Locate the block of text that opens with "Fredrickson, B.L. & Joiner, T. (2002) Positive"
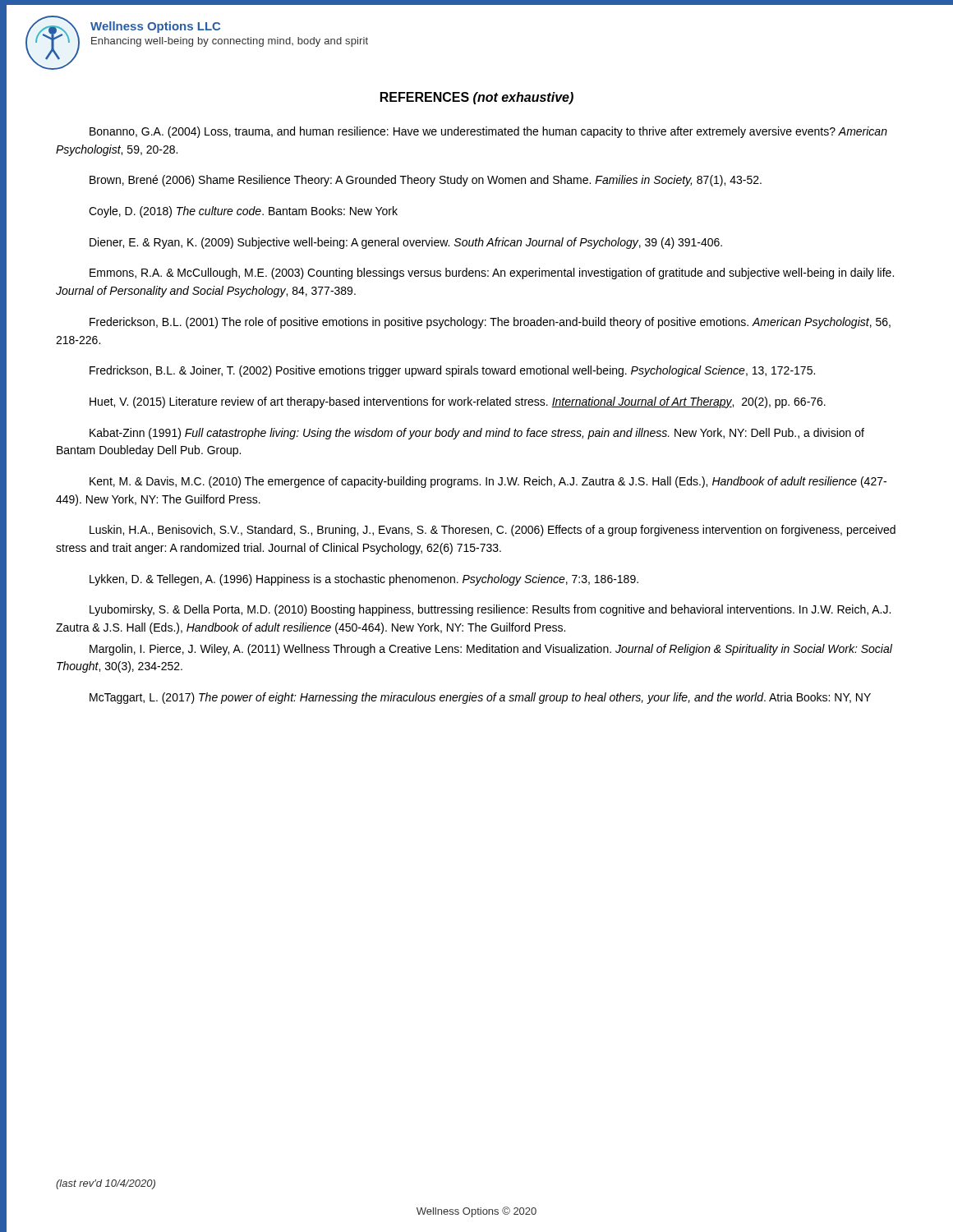 pyautogui.click(x=452, y=371)
